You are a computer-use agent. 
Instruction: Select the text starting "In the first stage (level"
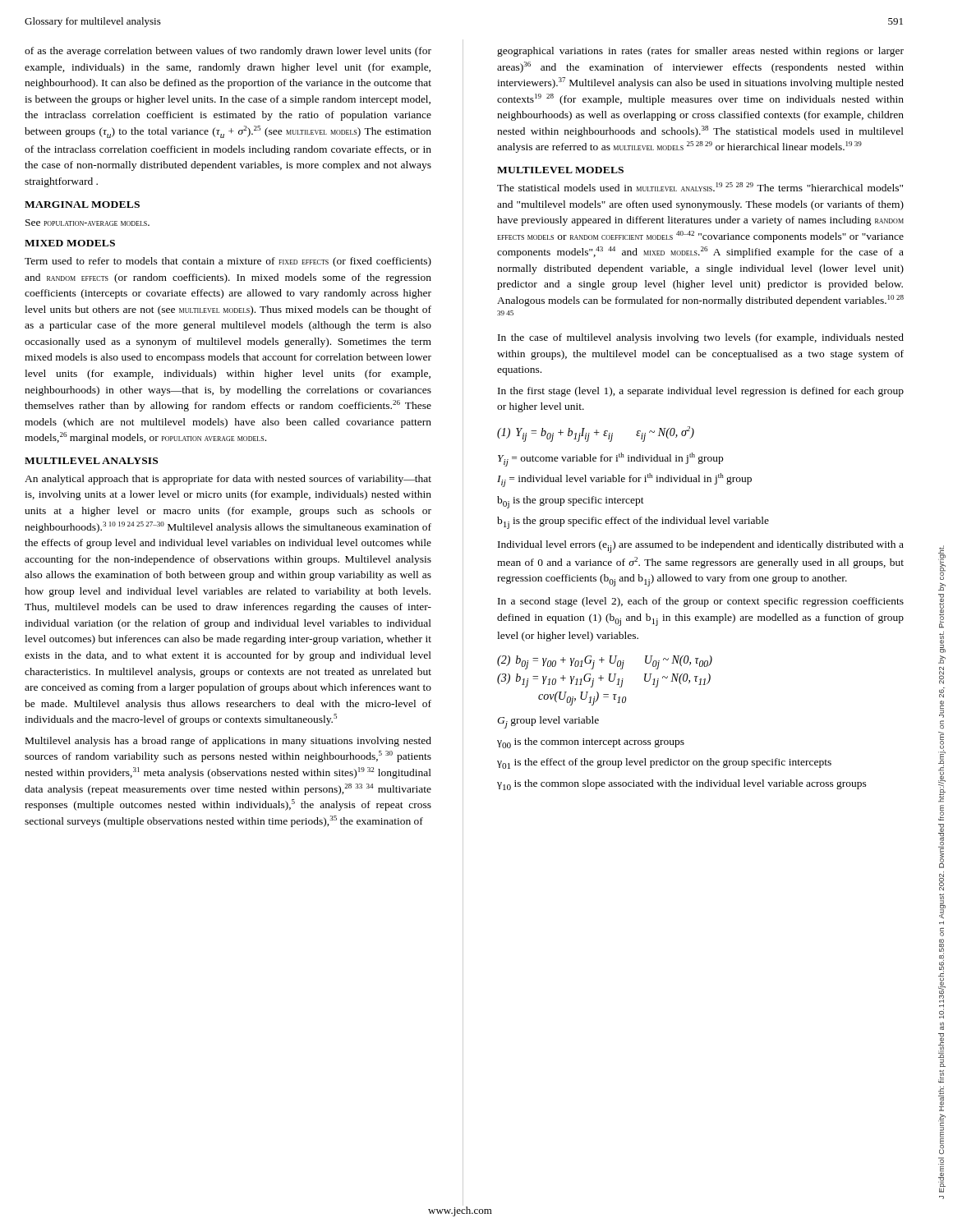[x=700, y=399]
